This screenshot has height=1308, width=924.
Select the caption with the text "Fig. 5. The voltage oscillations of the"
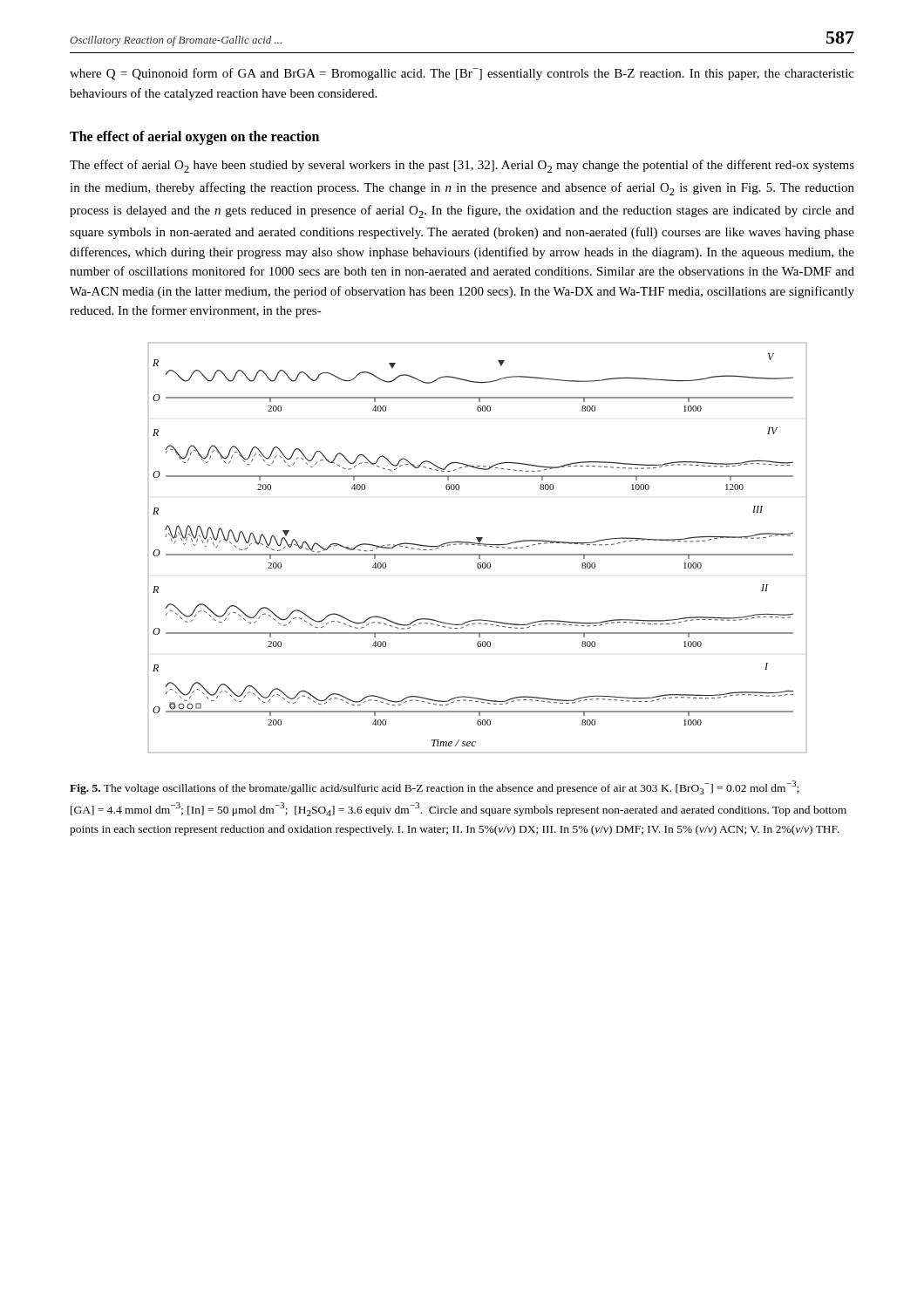[x=458, y=806]
